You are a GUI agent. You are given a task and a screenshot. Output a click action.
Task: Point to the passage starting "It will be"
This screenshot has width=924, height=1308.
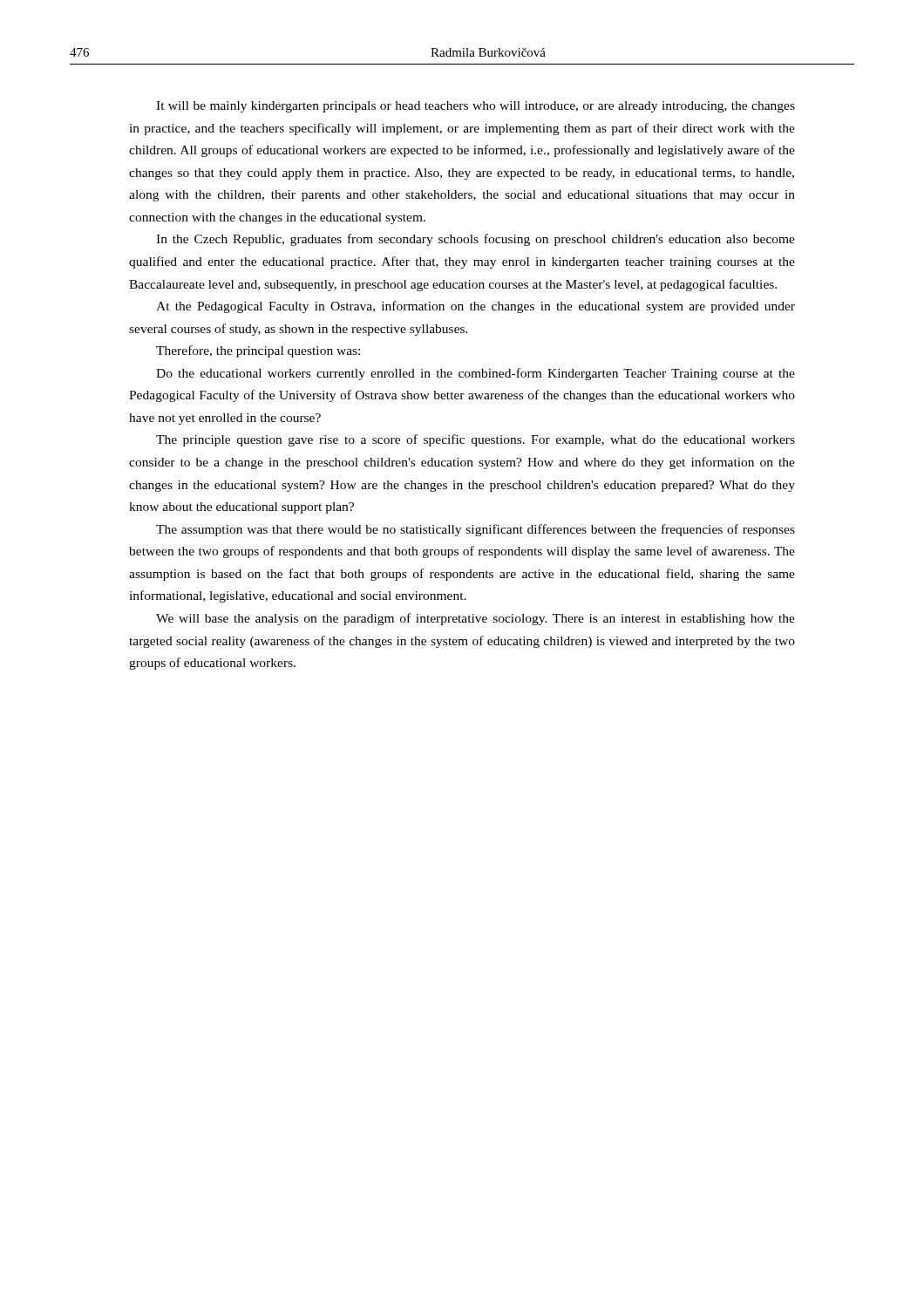pyautogui.click(x=462, y=161)
